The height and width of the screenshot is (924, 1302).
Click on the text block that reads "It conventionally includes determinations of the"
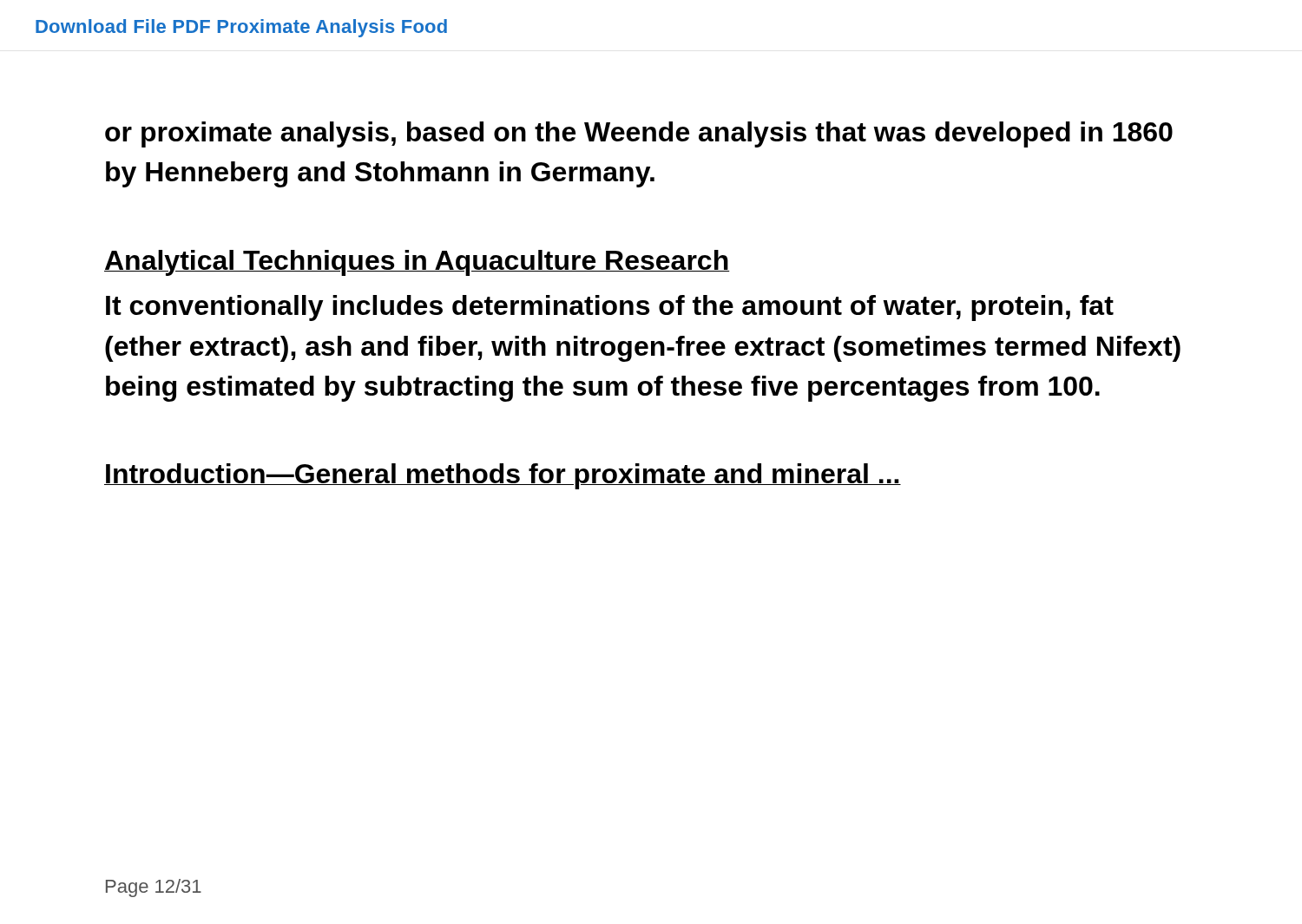[x=643, y=346]
